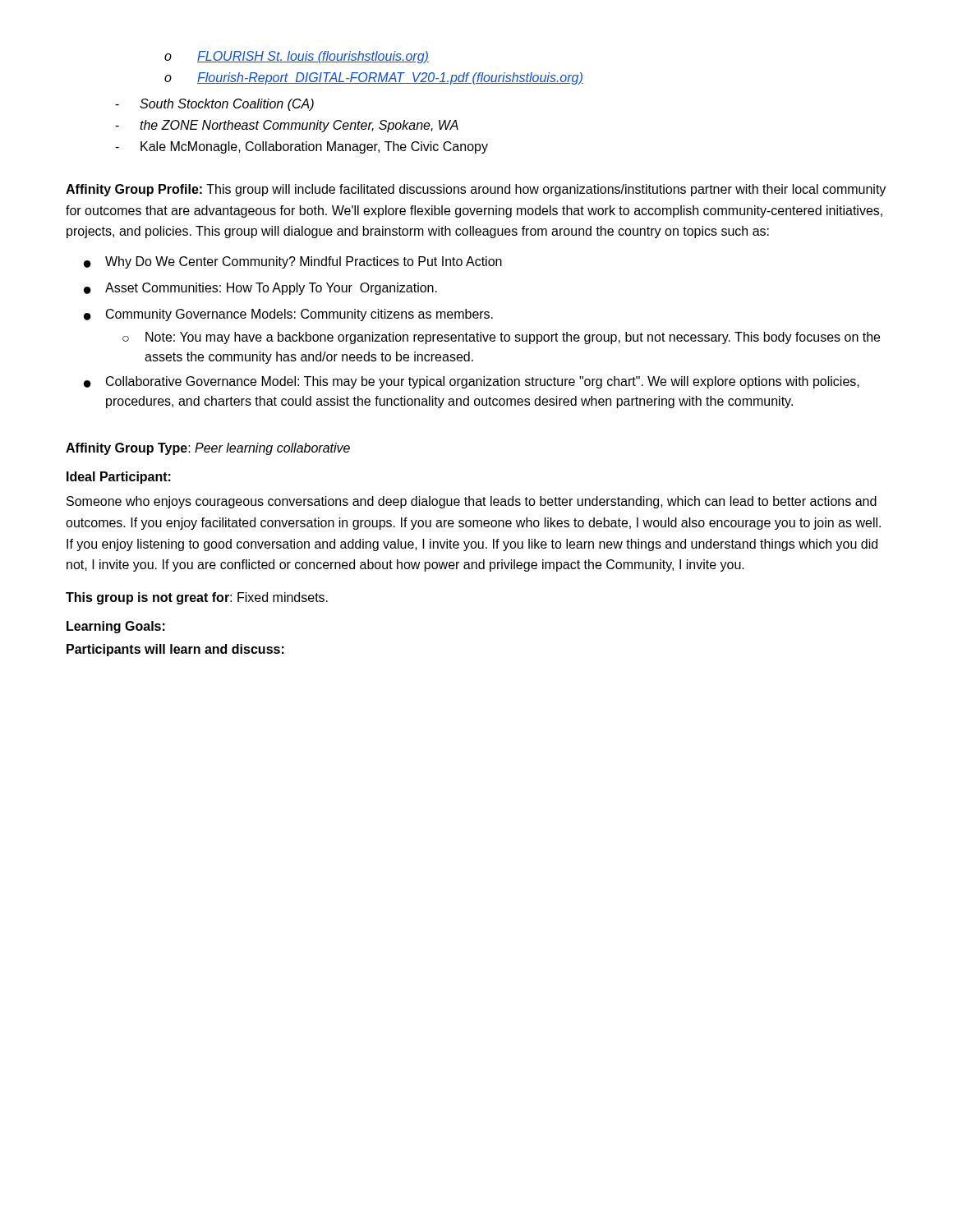
Task: Locate the passage starting "- South Stockton Coalition"
Action: tap(215, 104)
